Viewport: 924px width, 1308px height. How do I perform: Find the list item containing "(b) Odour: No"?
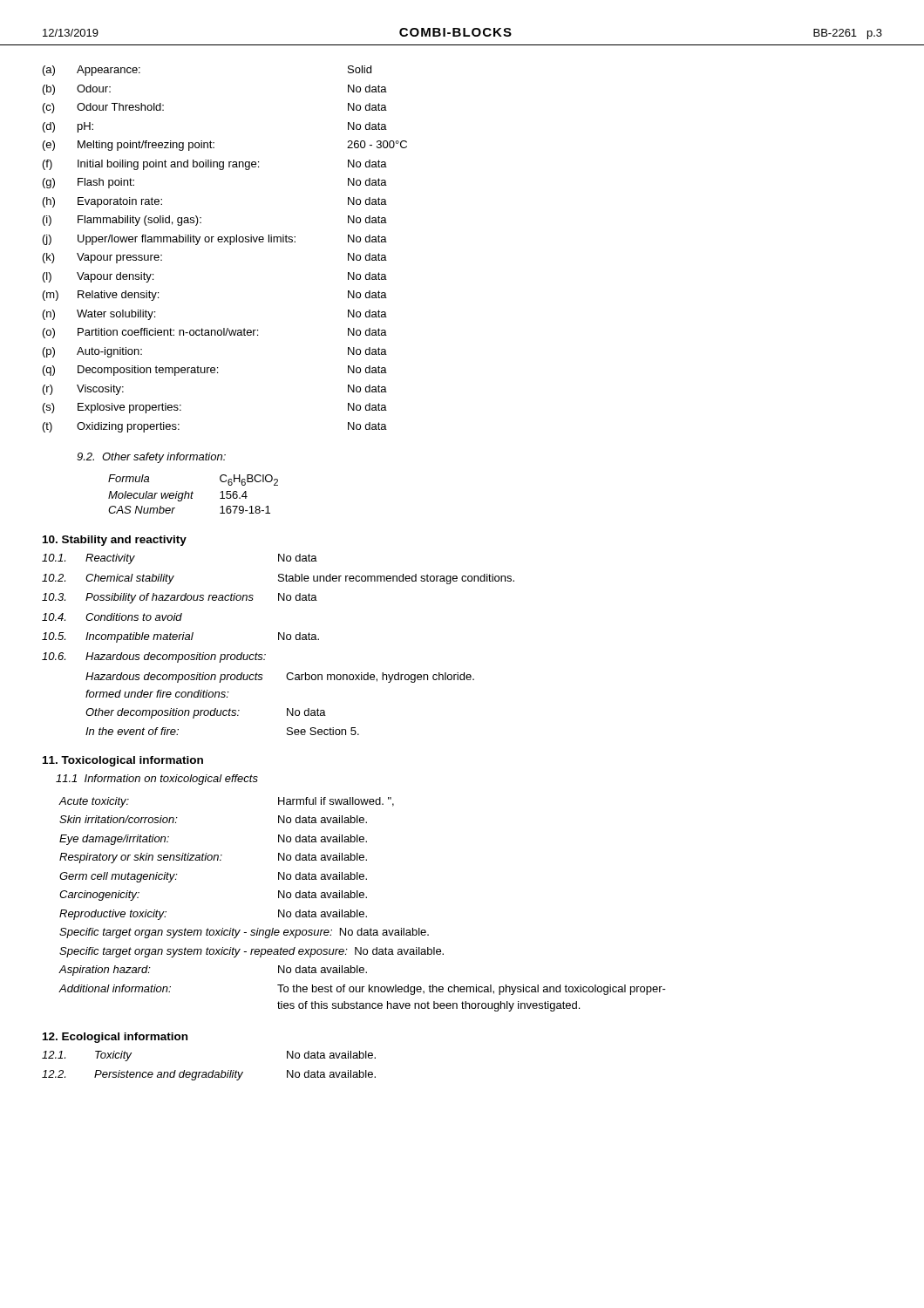point(96,89)
